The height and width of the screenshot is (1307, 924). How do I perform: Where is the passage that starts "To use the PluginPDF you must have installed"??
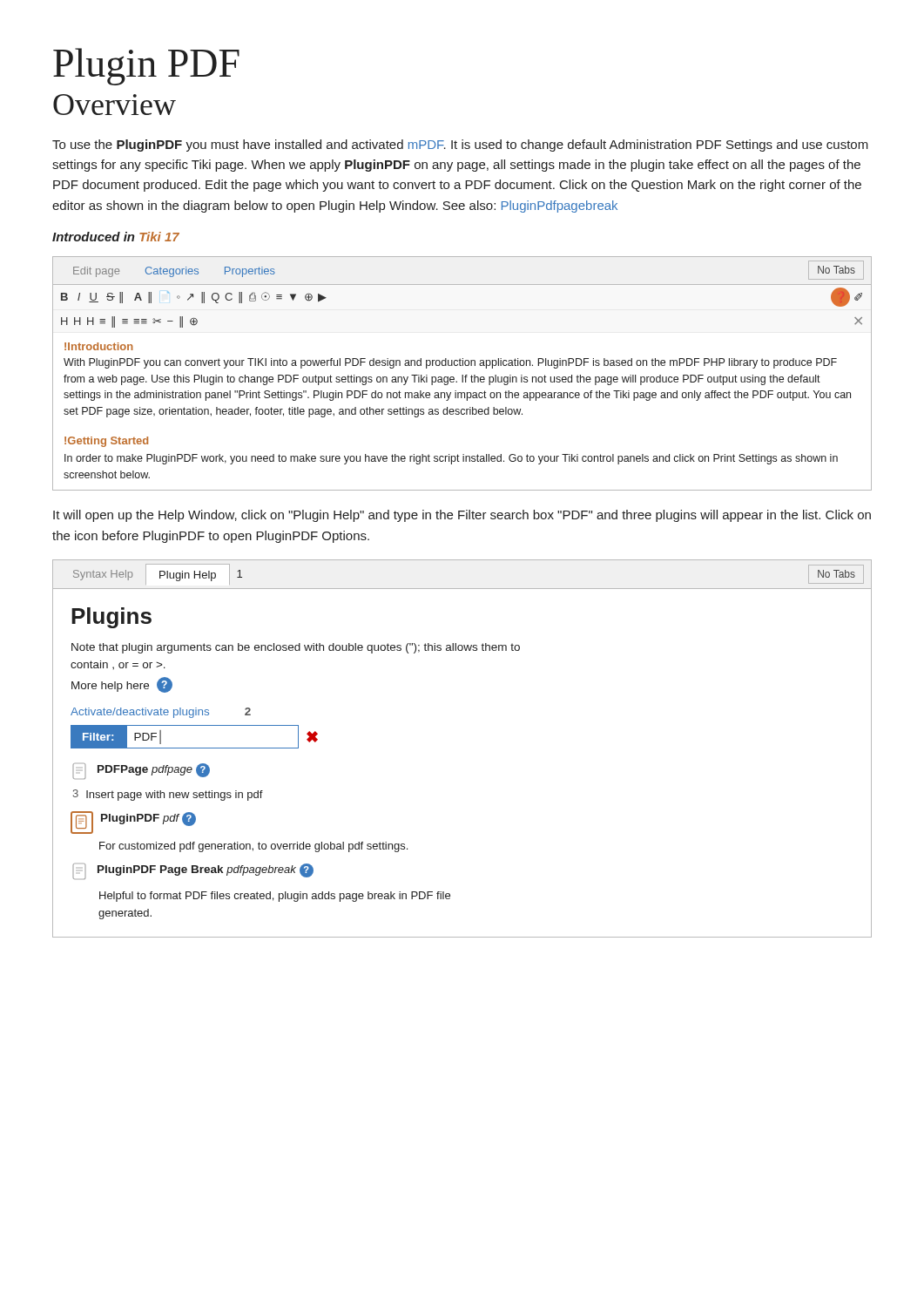click(460, 174)
